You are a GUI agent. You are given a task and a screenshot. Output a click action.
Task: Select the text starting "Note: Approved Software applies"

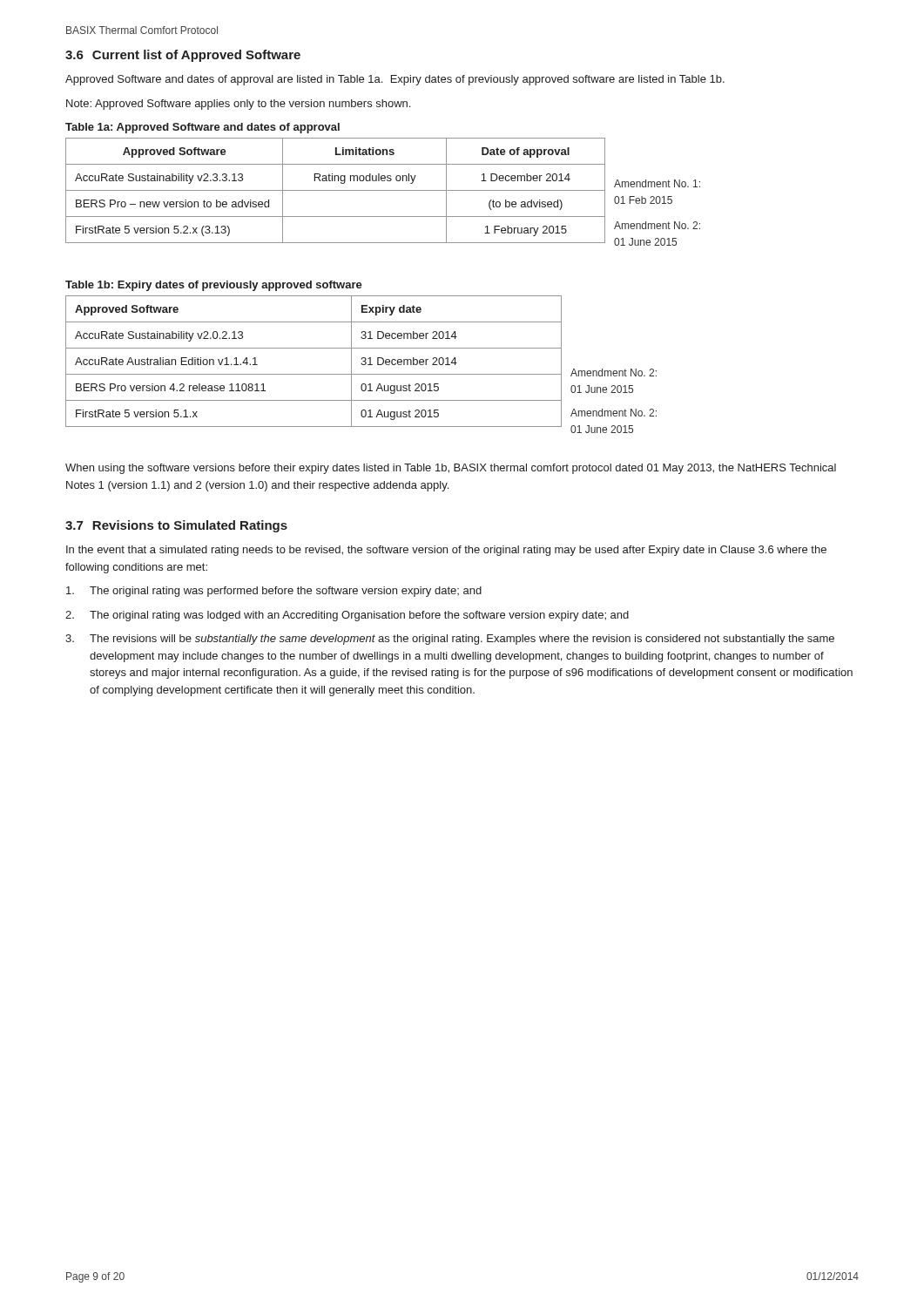tap(238, 103)
